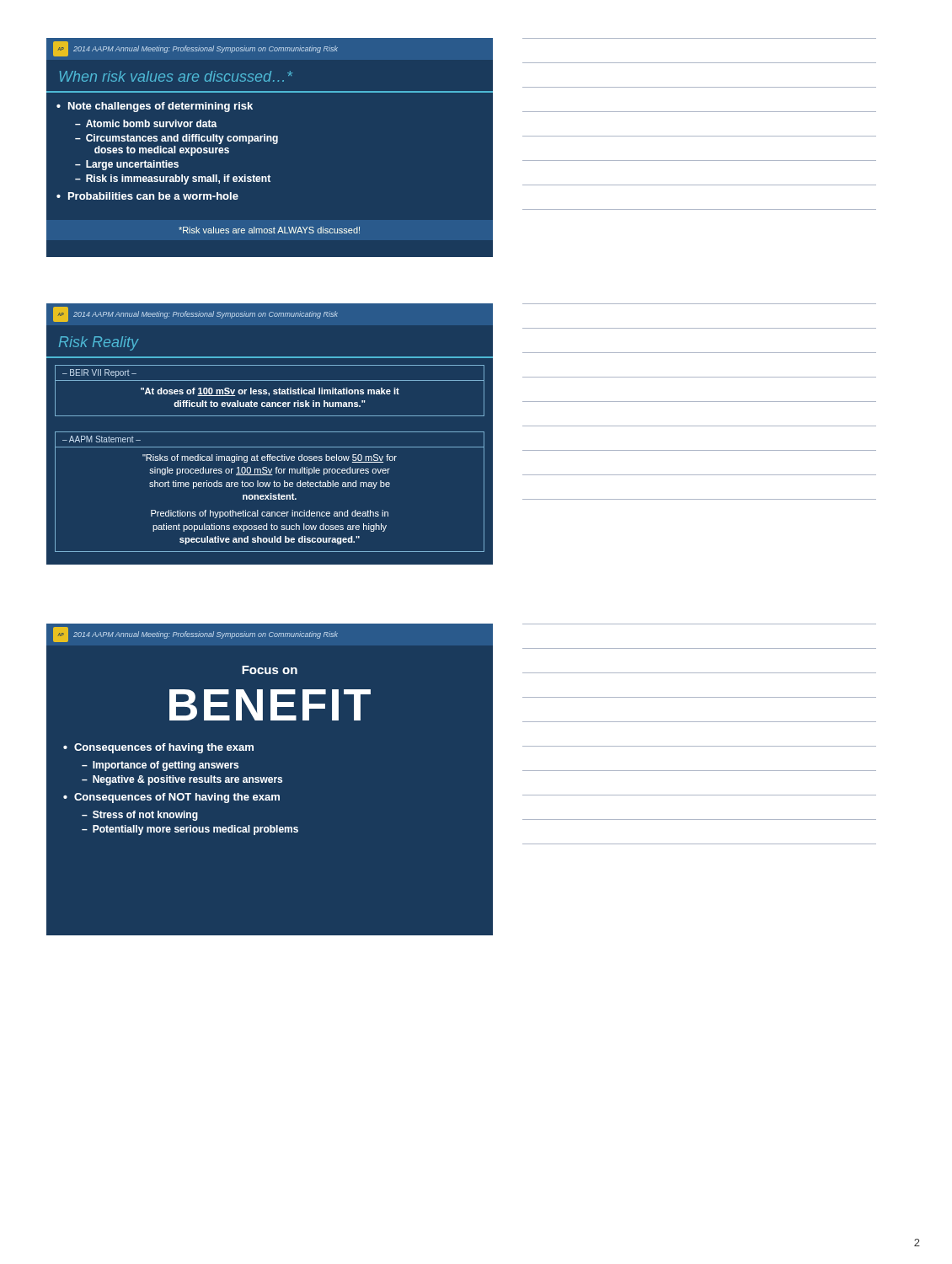Screen dimensions: 1264x952
Task: Find "Importance of getting answers" on this page
Action: (x=166, y=765)
